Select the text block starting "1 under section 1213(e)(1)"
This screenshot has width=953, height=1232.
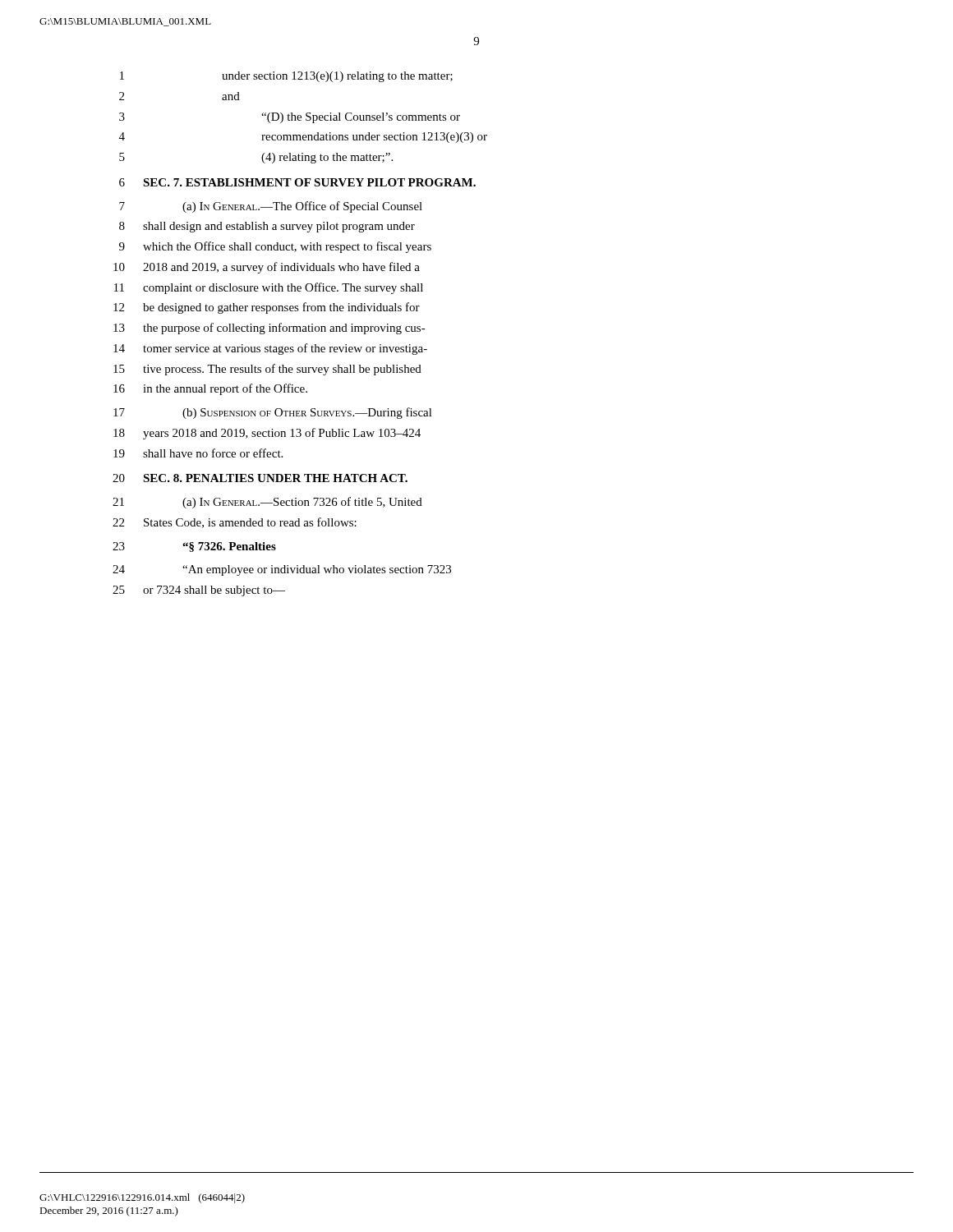click(286, 77)
